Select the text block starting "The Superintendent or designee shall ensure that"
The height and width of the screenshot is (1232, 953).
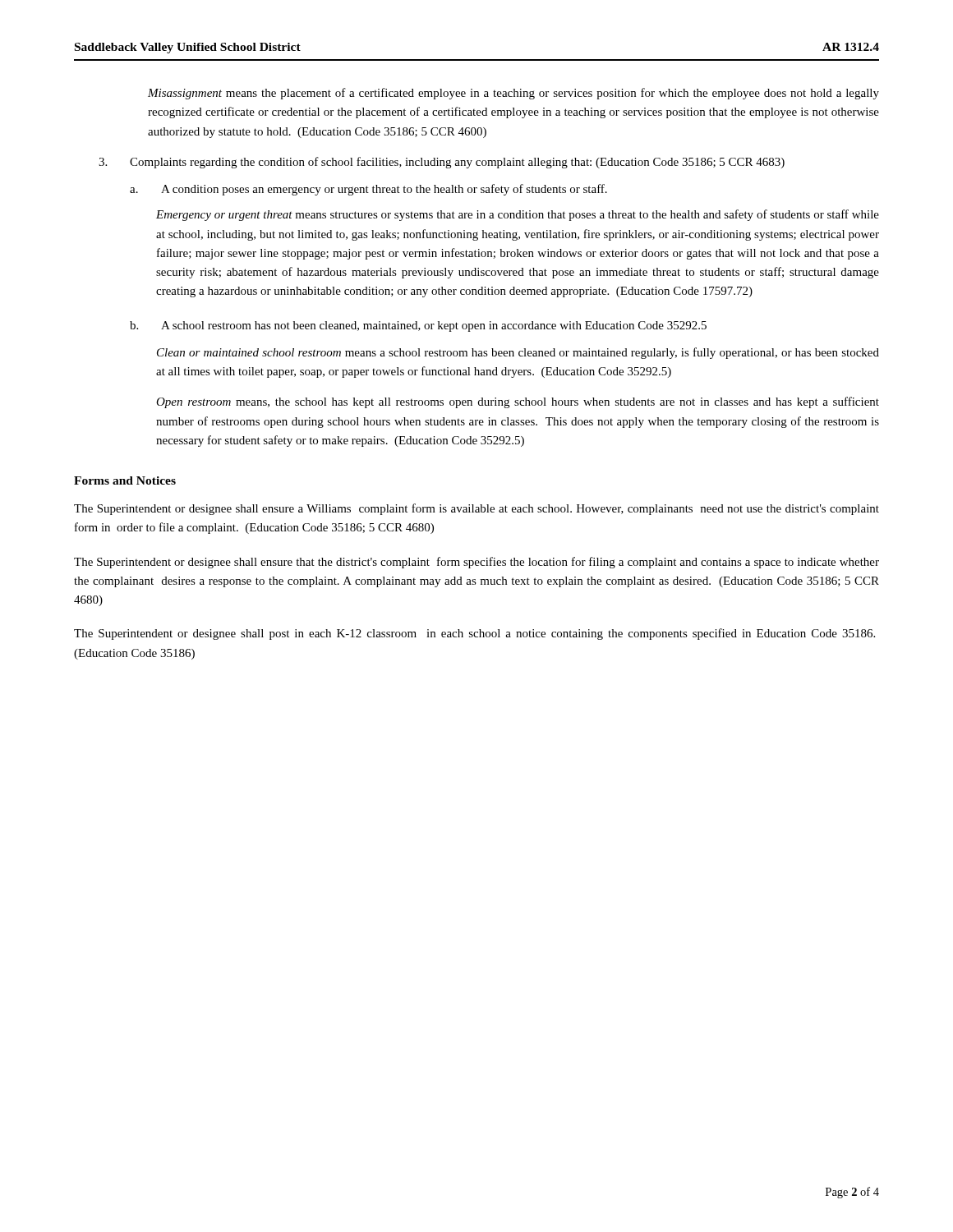click(476, 580)
